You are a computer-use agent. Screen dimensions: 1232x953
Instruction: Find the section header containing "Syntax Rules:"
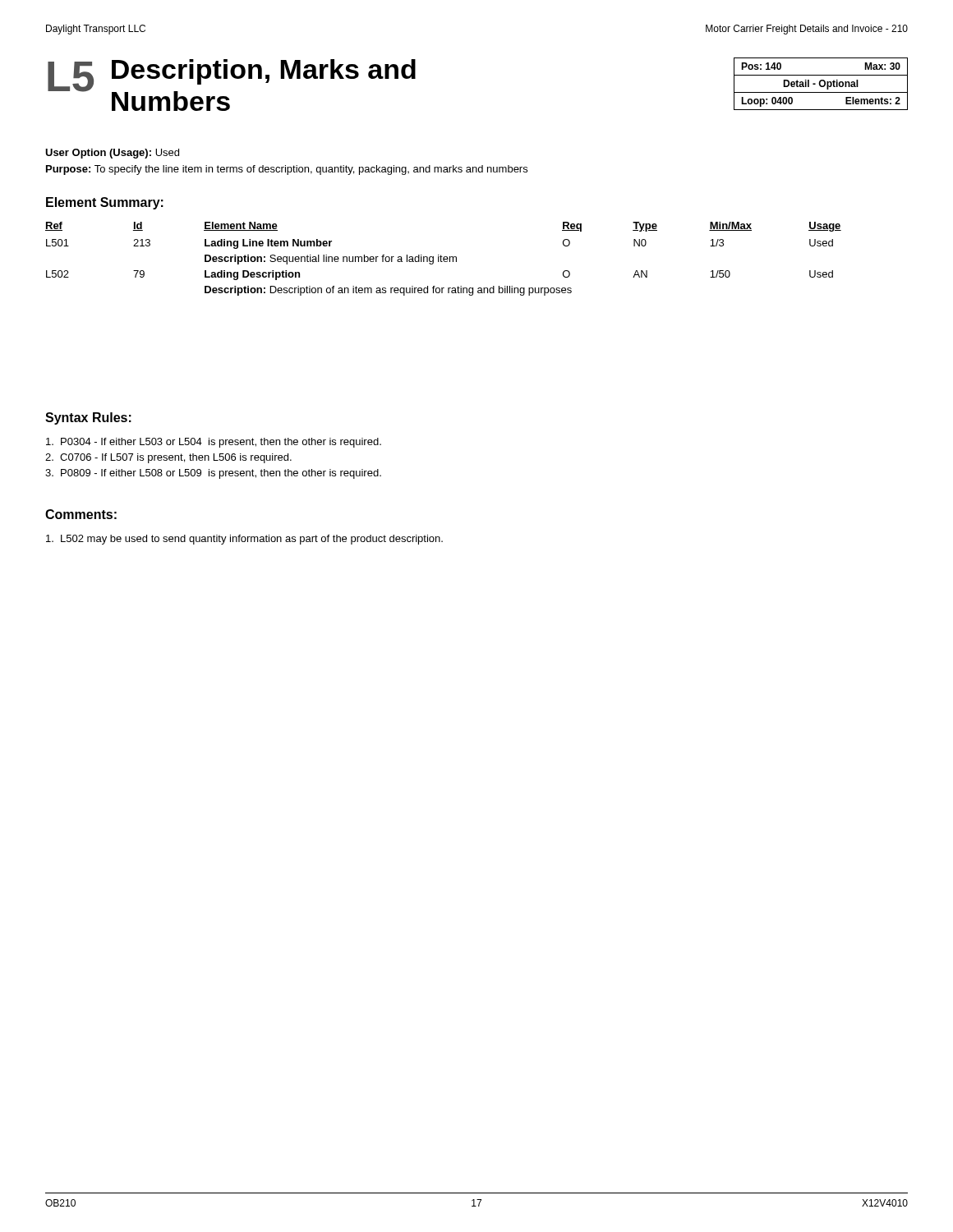[89, 418]
